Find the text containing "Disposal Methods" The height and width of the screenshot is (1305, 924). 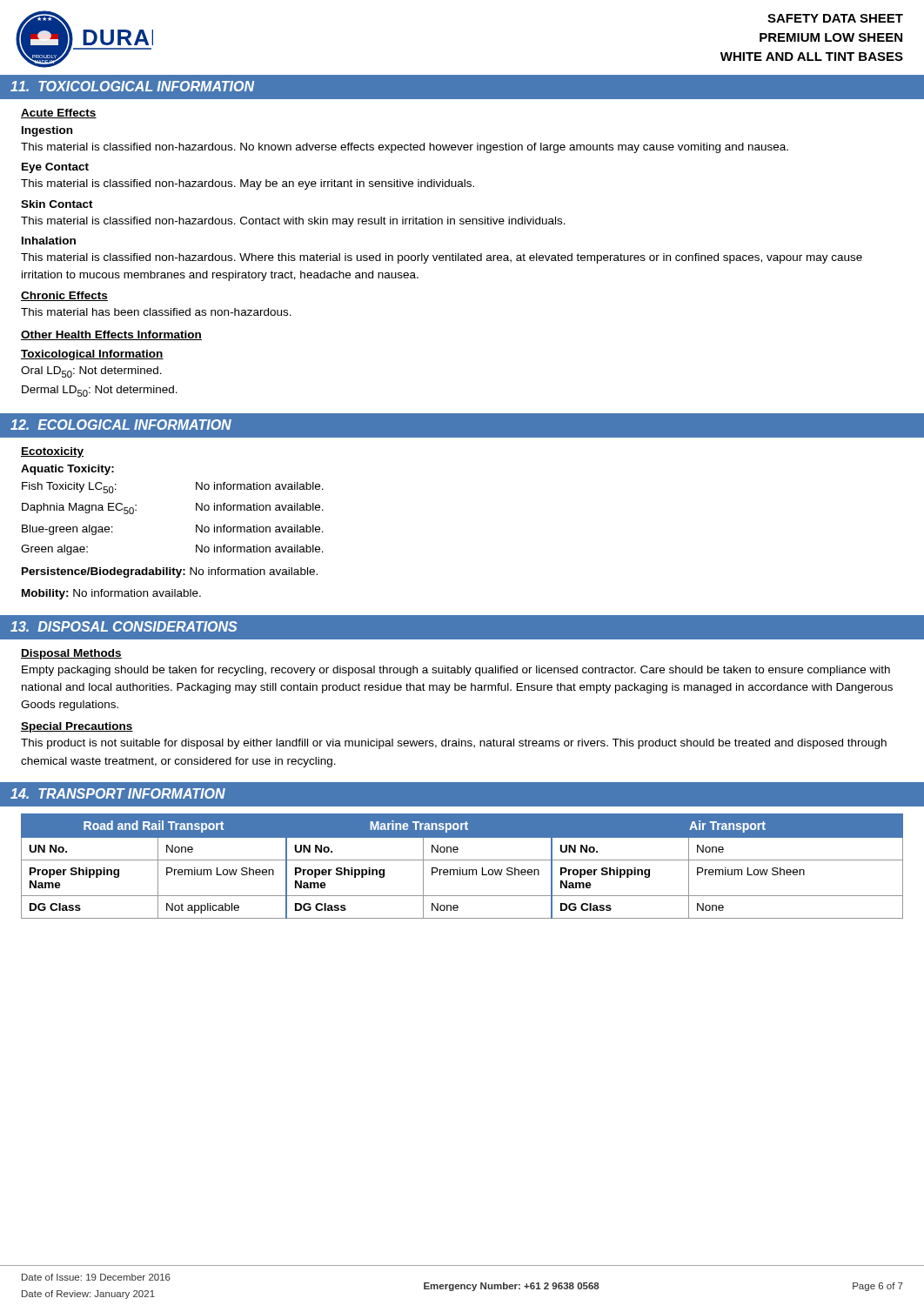tap(71, 653)
